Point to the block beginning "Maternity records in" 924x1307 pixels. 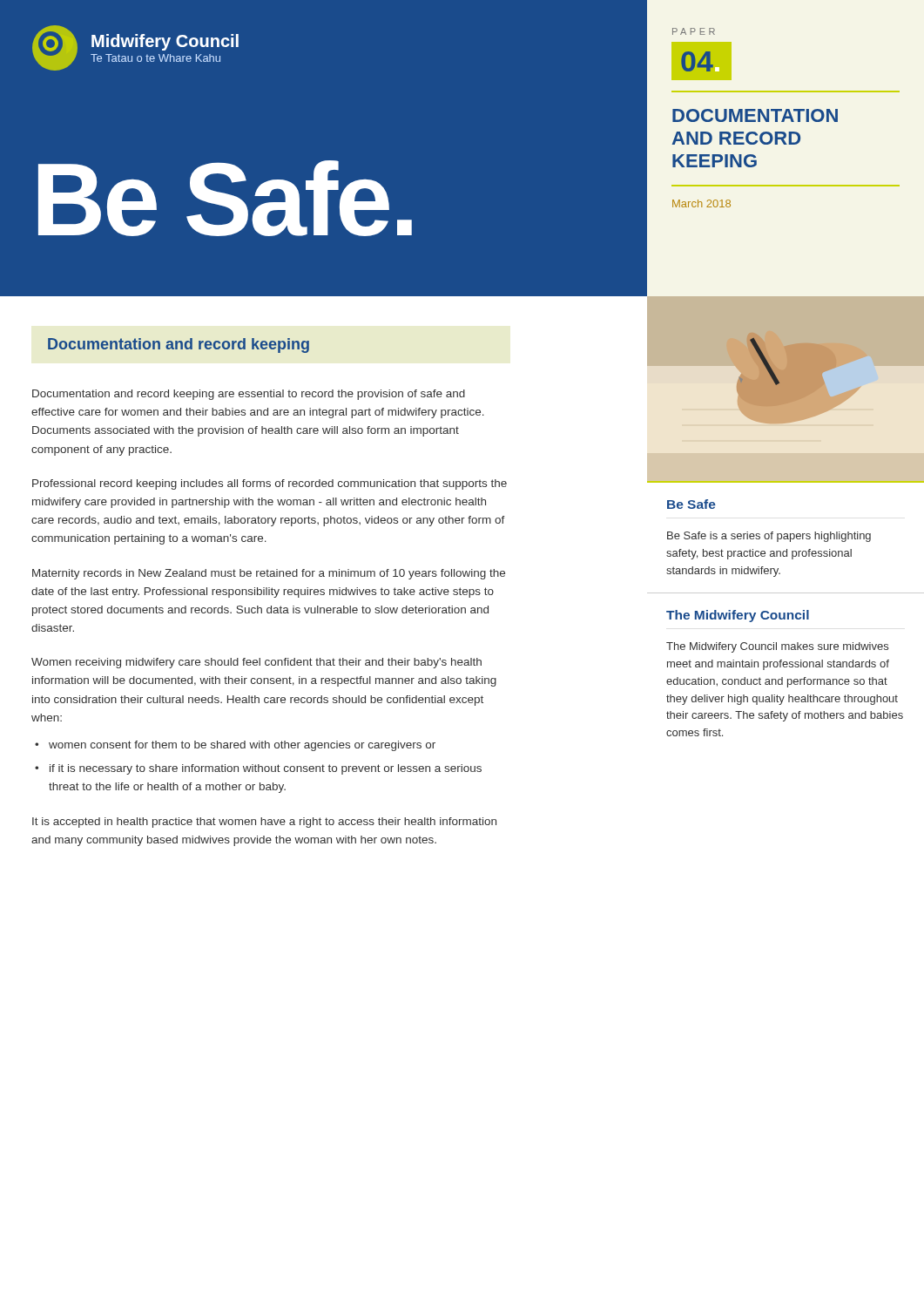[x=269, y=600]
